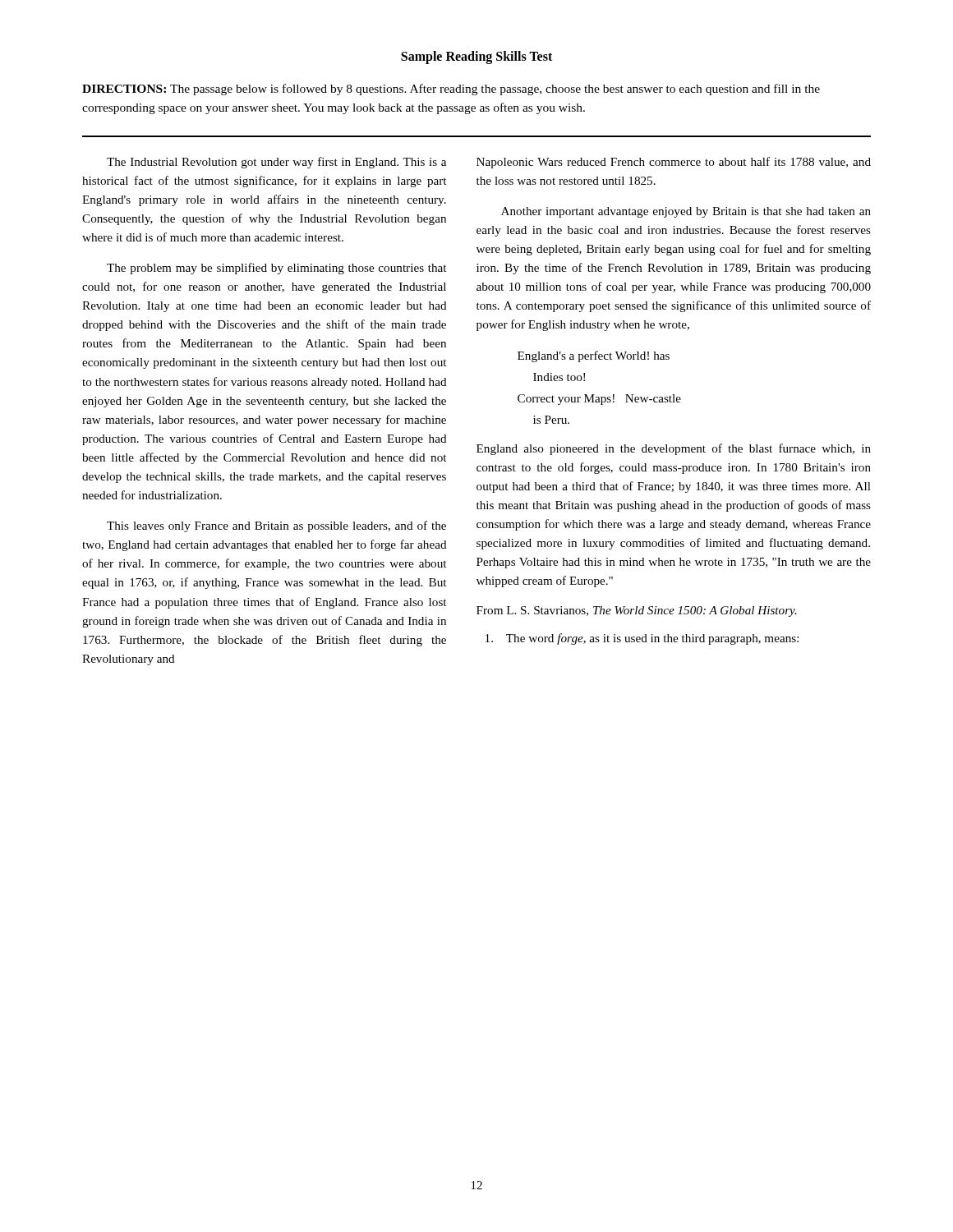Select the text block that reads "England also pioneered in the"

coord(673,514)
